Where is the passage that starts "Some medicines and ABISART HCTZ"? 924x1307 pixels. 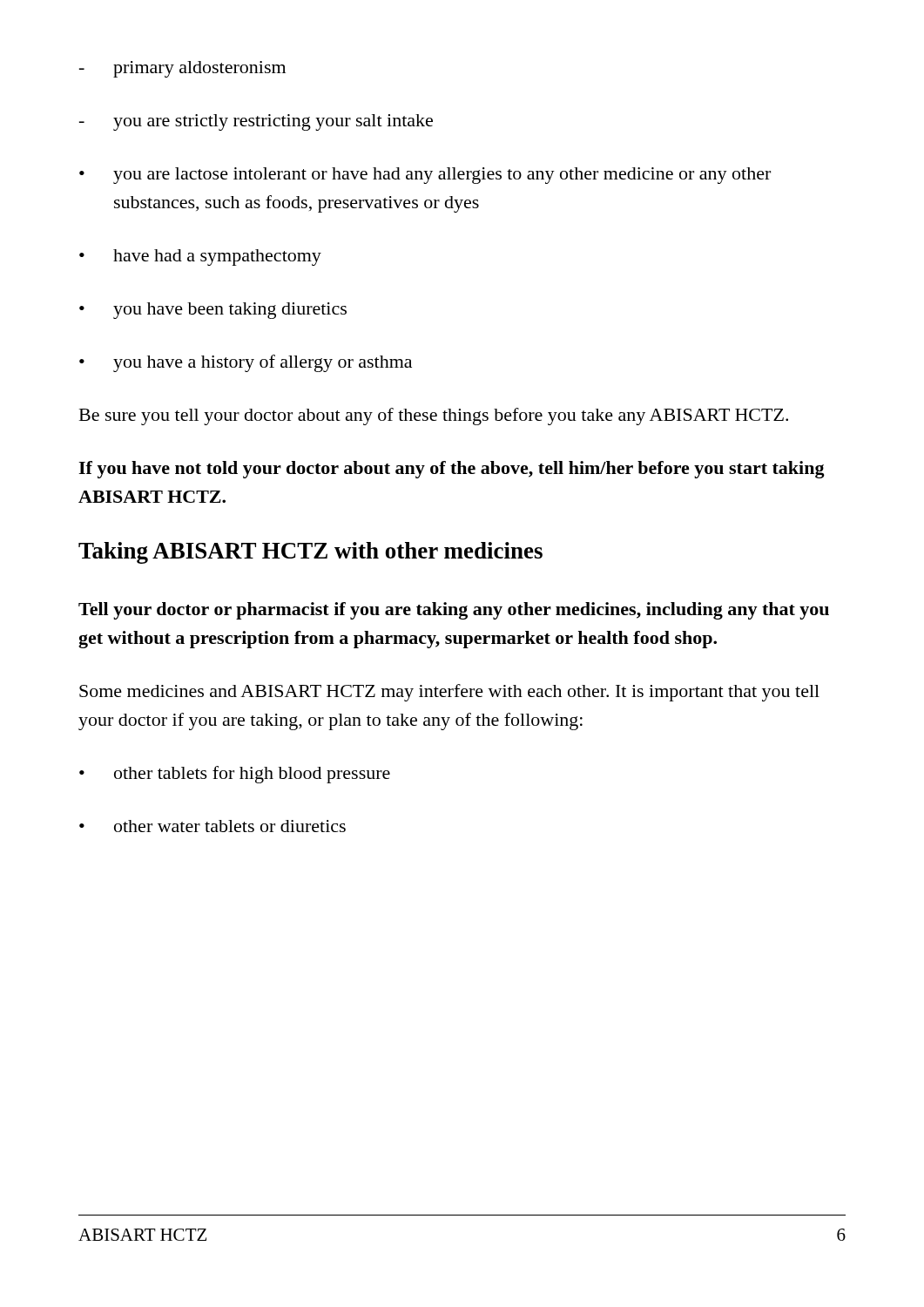pos(449,705)
